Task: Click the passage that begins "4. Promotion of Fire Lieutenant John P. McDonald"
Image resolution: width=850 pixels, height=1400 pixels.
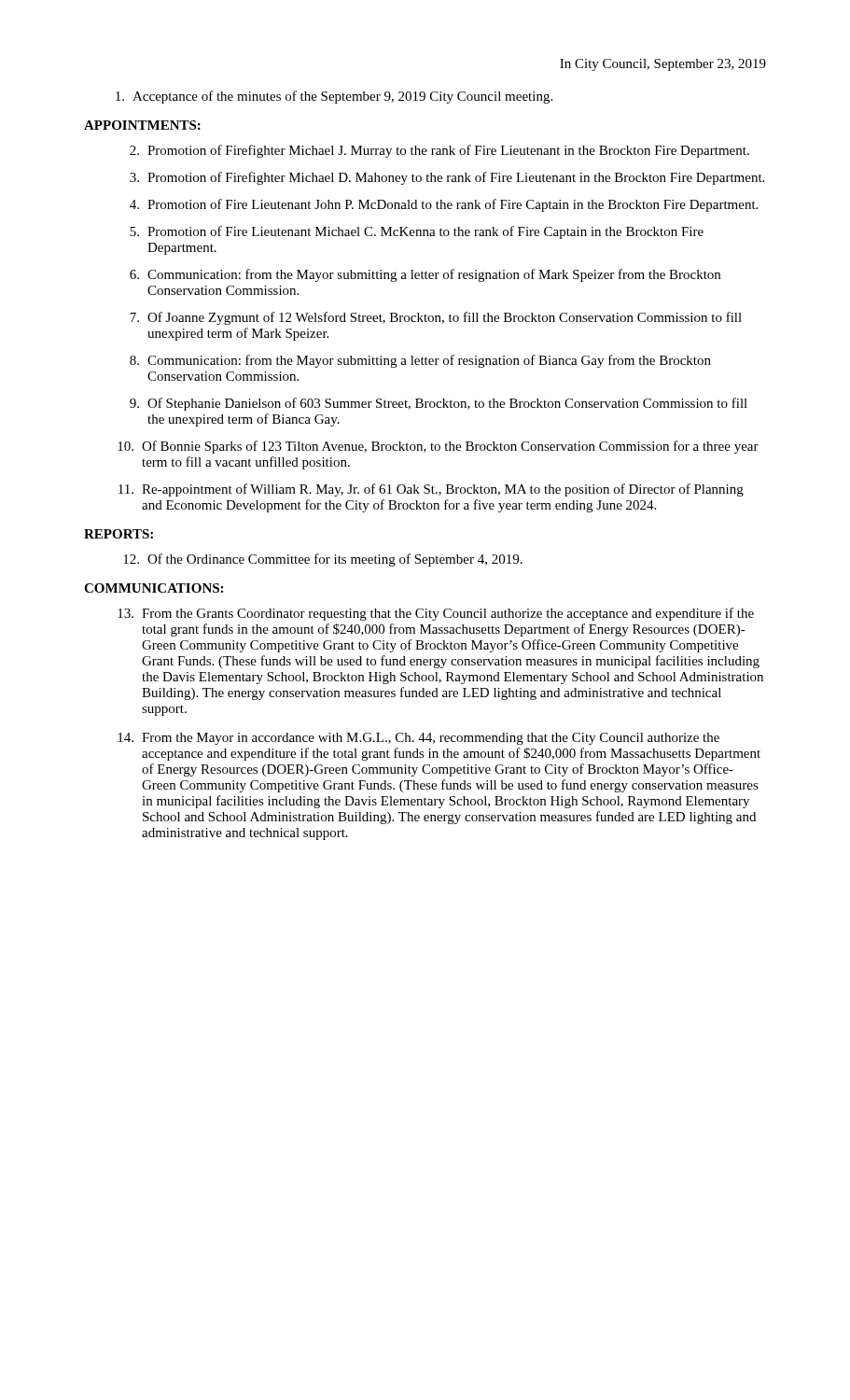Action: [x=435, y=205]
